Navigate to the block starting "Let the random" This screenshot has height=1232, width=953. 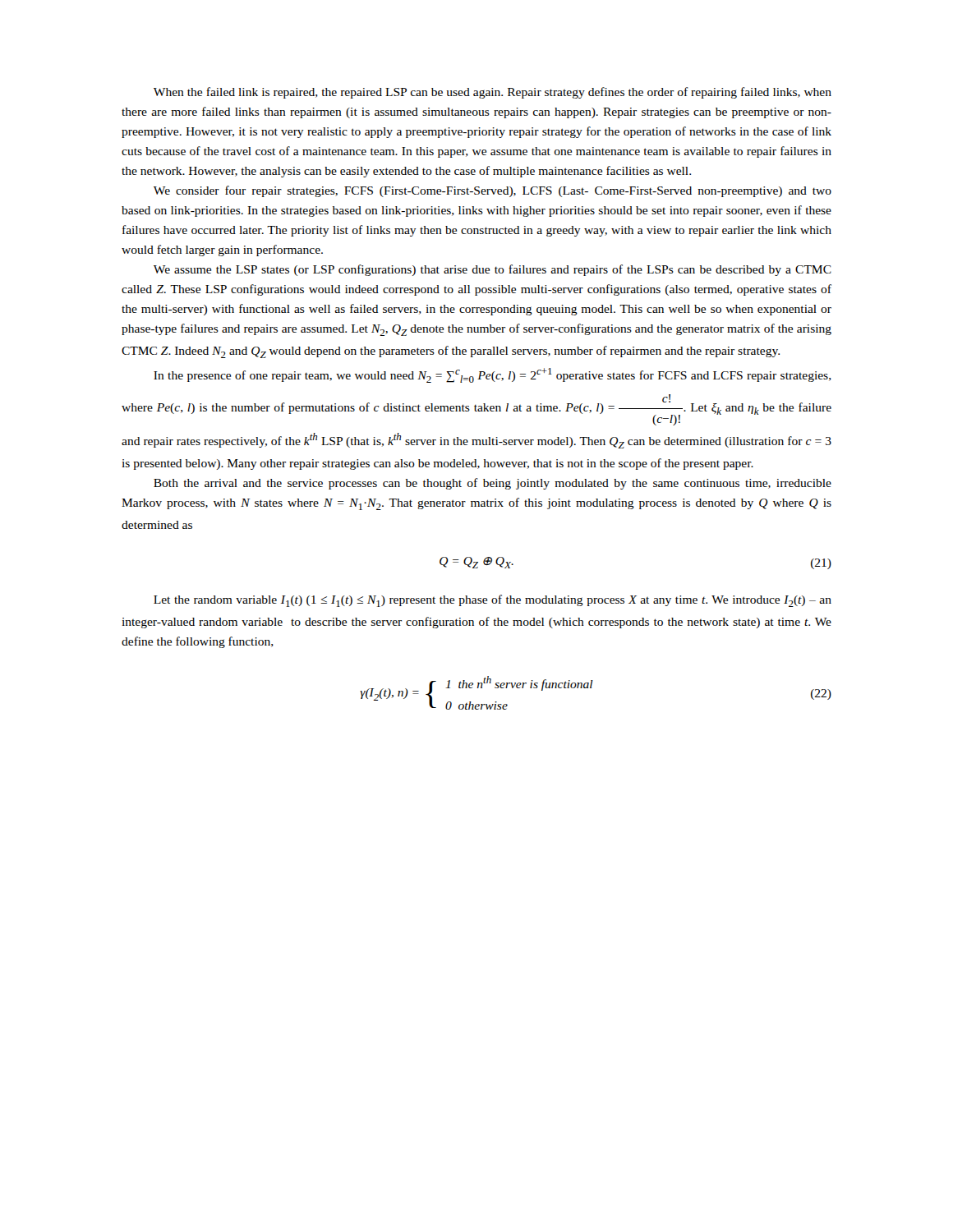pos(476,621)
